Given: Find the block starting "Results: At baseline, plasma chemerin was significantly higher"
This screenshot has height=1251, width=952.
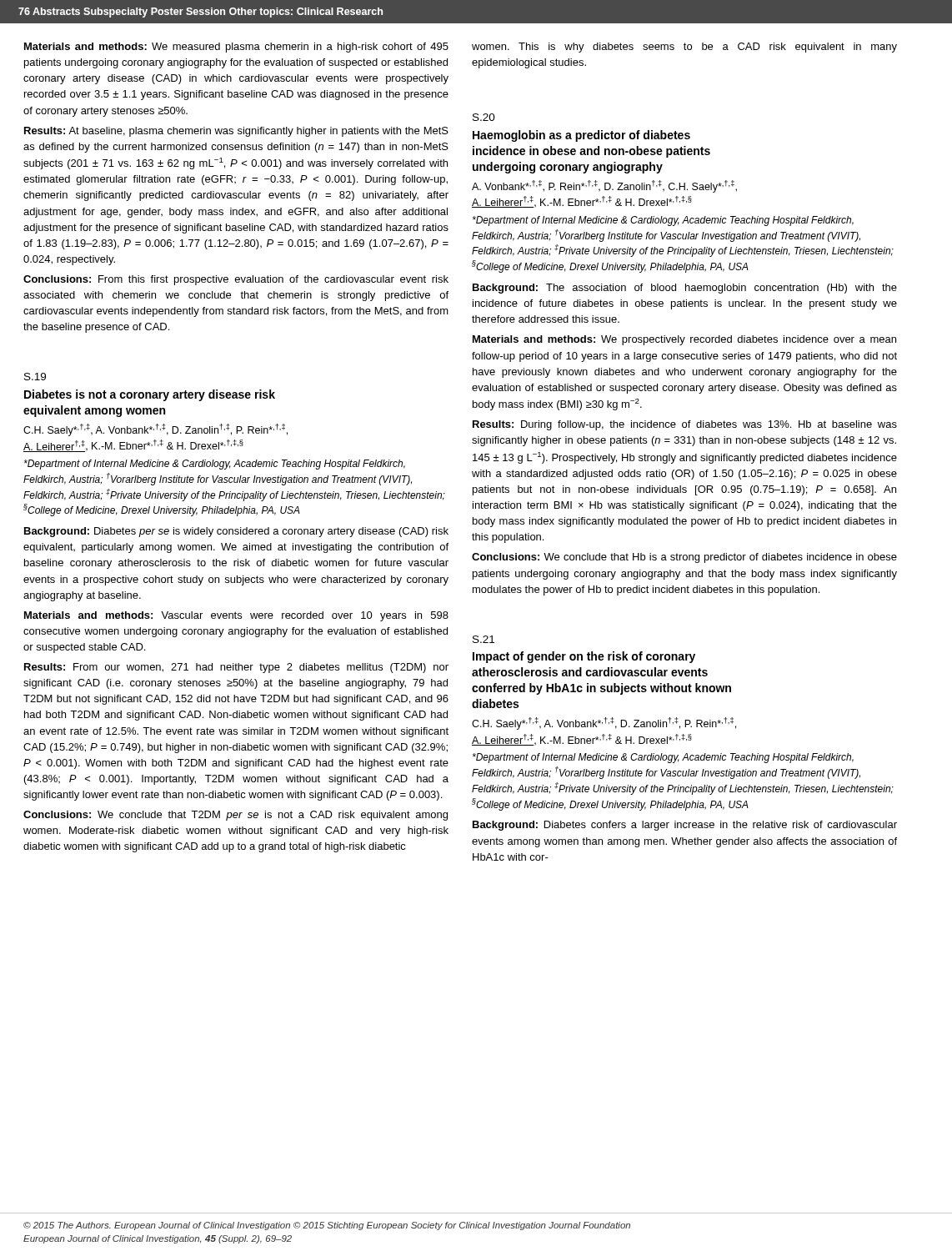Looking at the screenshot, I should pyautogui.click(x=236, y=195).
